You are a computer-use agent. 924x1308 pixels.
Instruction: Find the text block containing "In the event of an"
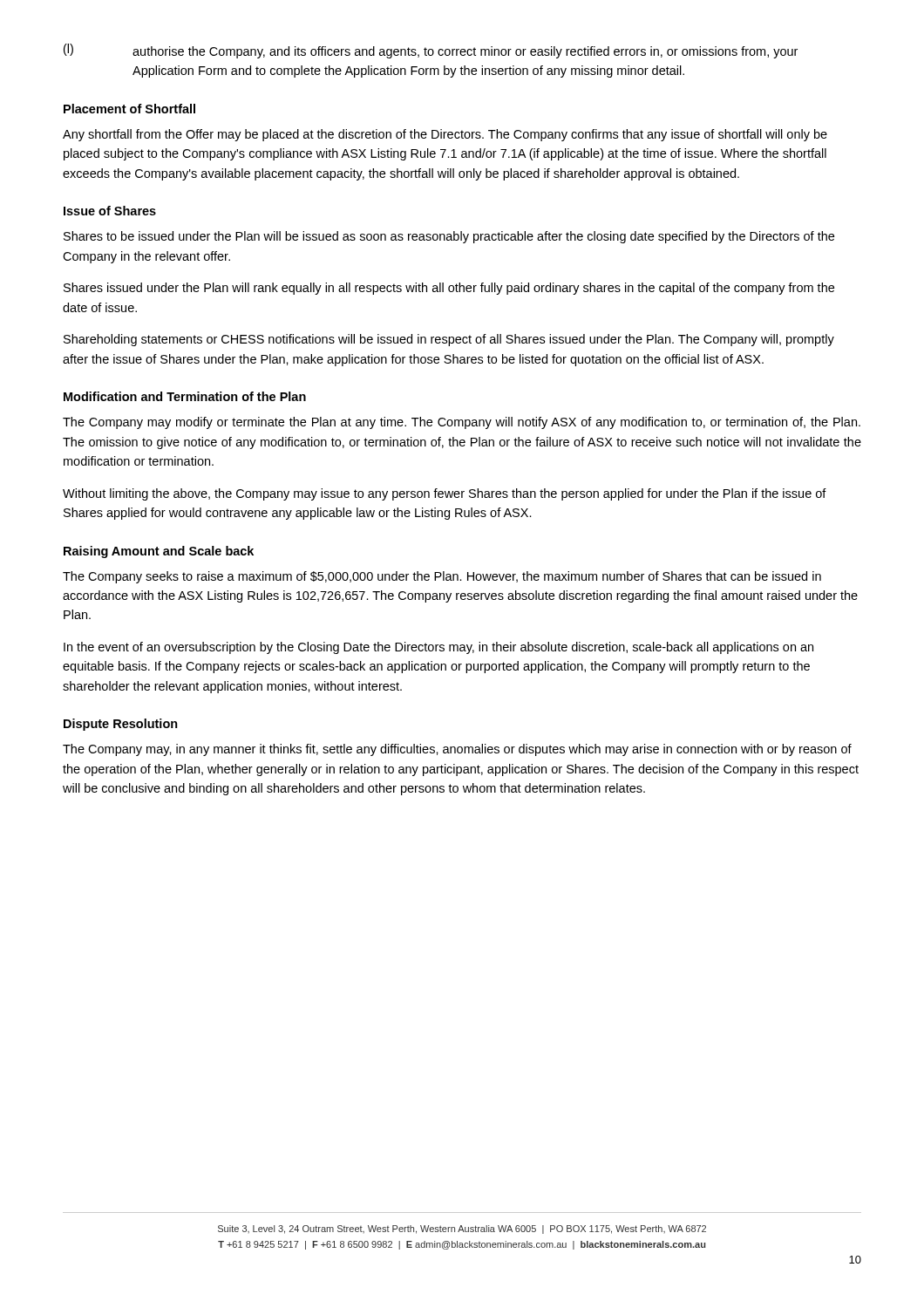pyautogui.click(x=439, y=667)
